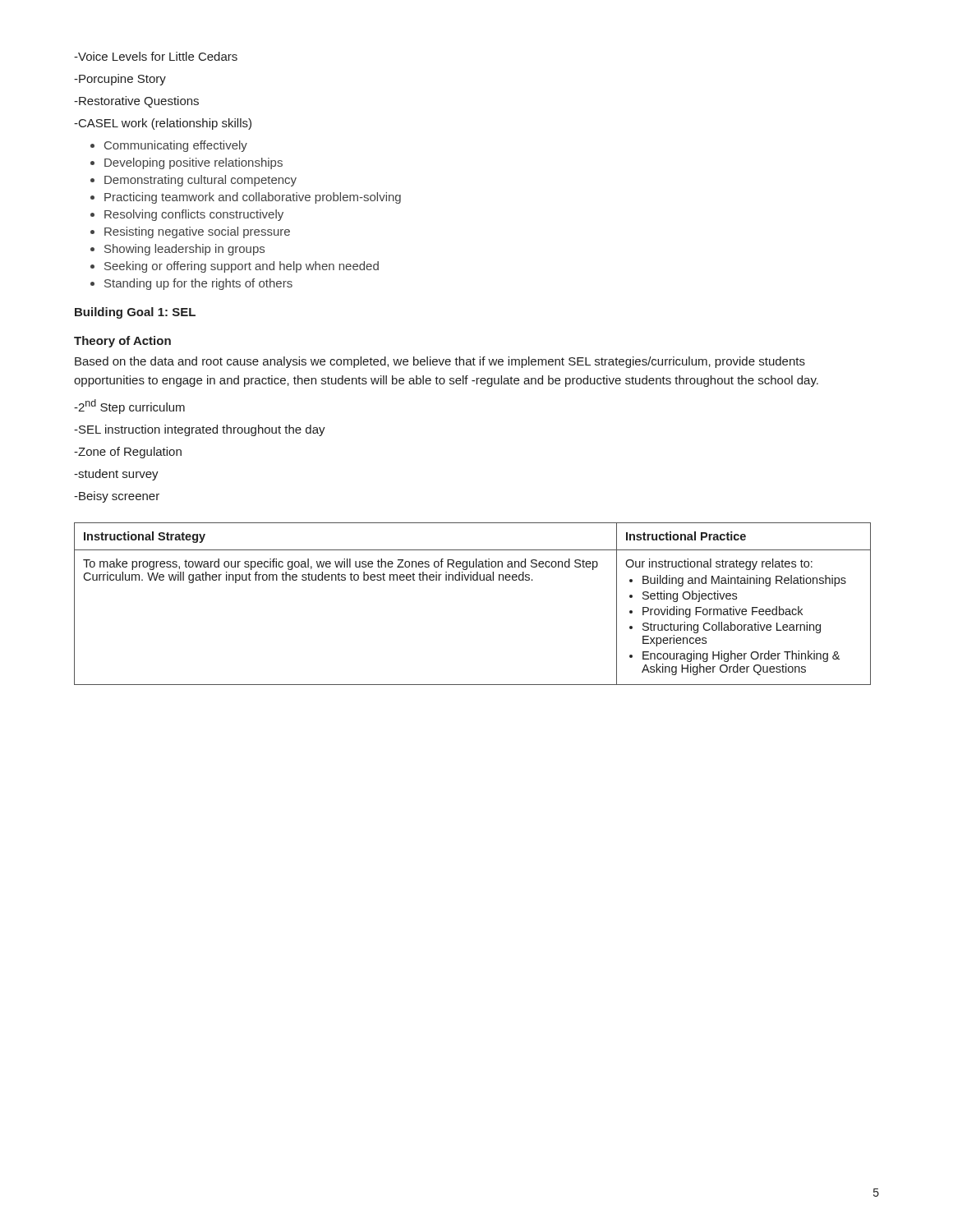Click on the block starting "-SEL instruction integrated throughout the day"
953x1232 pixels.
coord(199,429)
